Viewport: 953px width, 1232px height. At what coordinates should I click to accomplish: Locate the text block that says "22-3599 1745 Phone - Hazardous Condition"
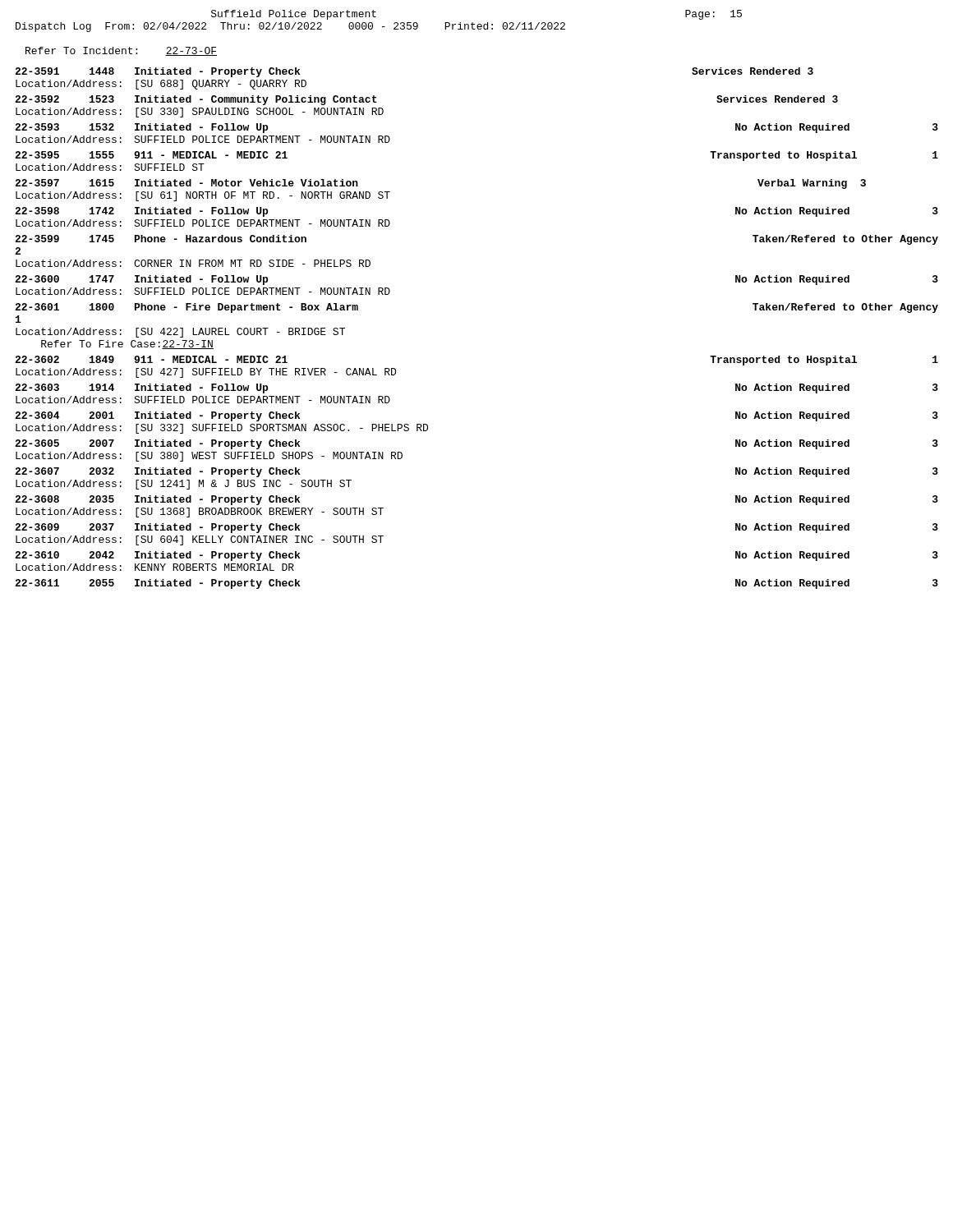(x=37, y=239)
